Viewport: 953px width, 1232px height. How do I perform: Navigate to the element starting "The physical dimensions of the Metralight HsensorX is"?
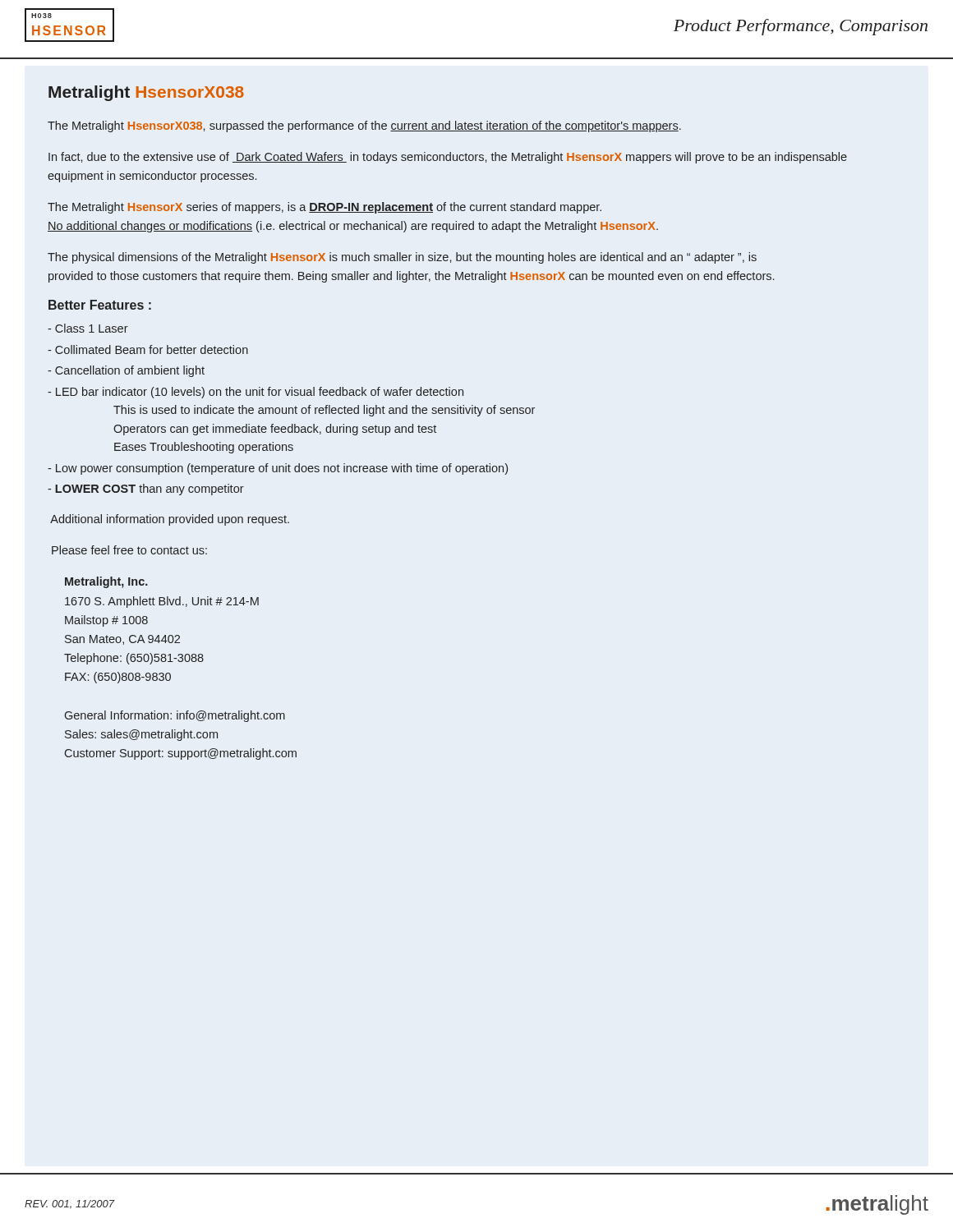click(411, 267)
